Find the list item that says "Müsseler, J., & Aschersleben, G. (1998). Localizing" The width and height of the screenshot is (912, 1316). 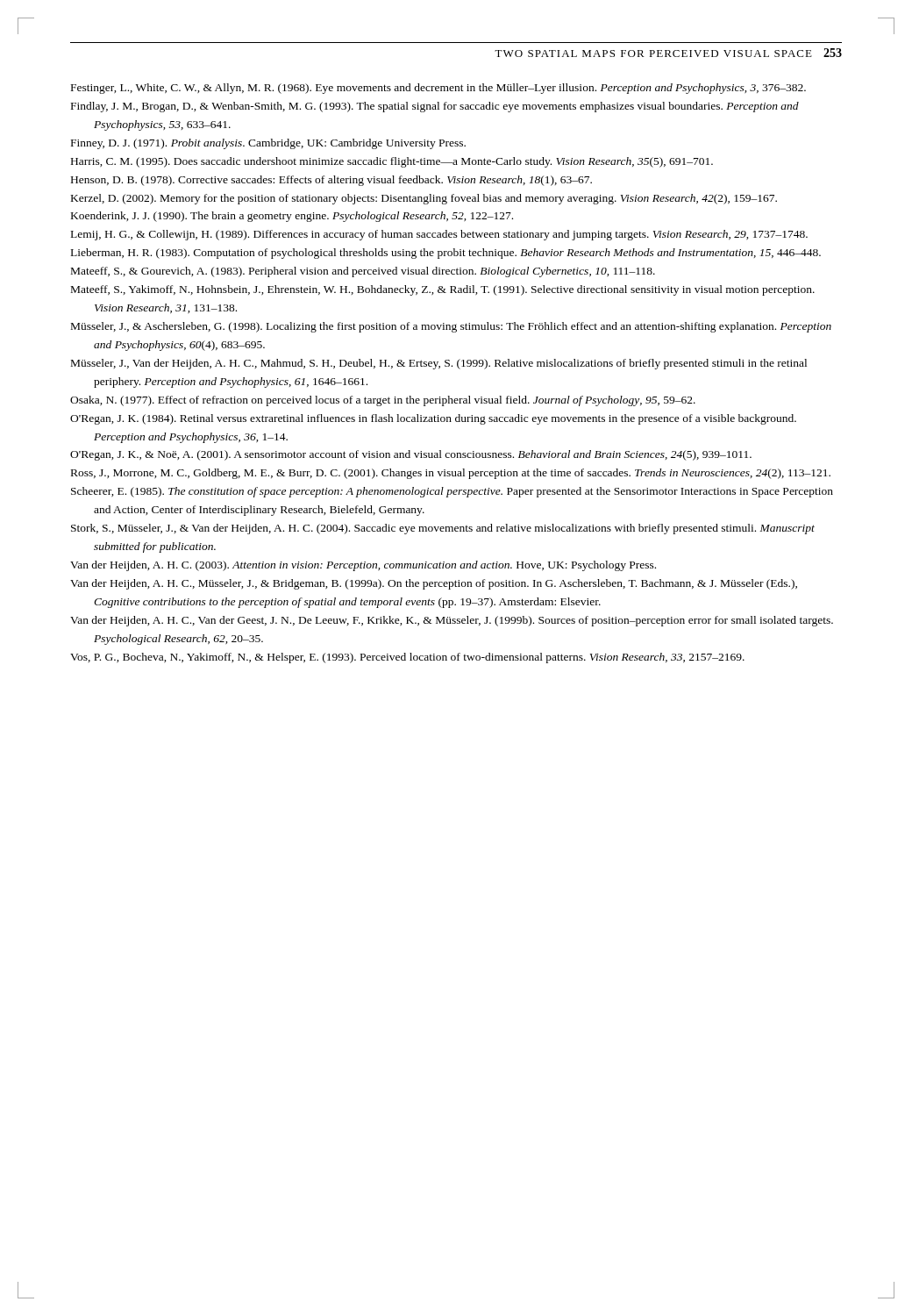click(x=451, y=335)
